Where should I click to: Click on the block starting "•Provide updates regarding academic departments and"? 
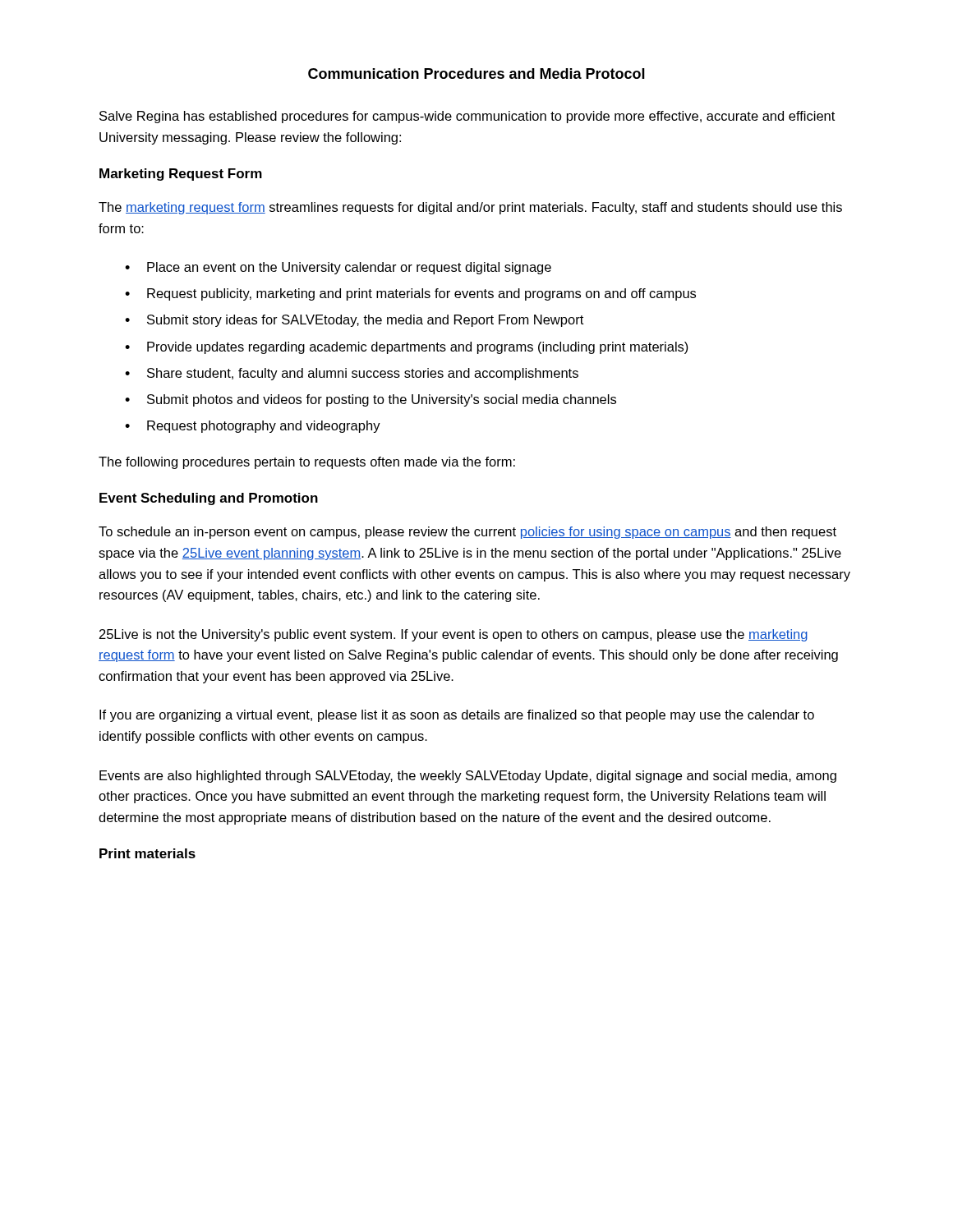point(407,347)
